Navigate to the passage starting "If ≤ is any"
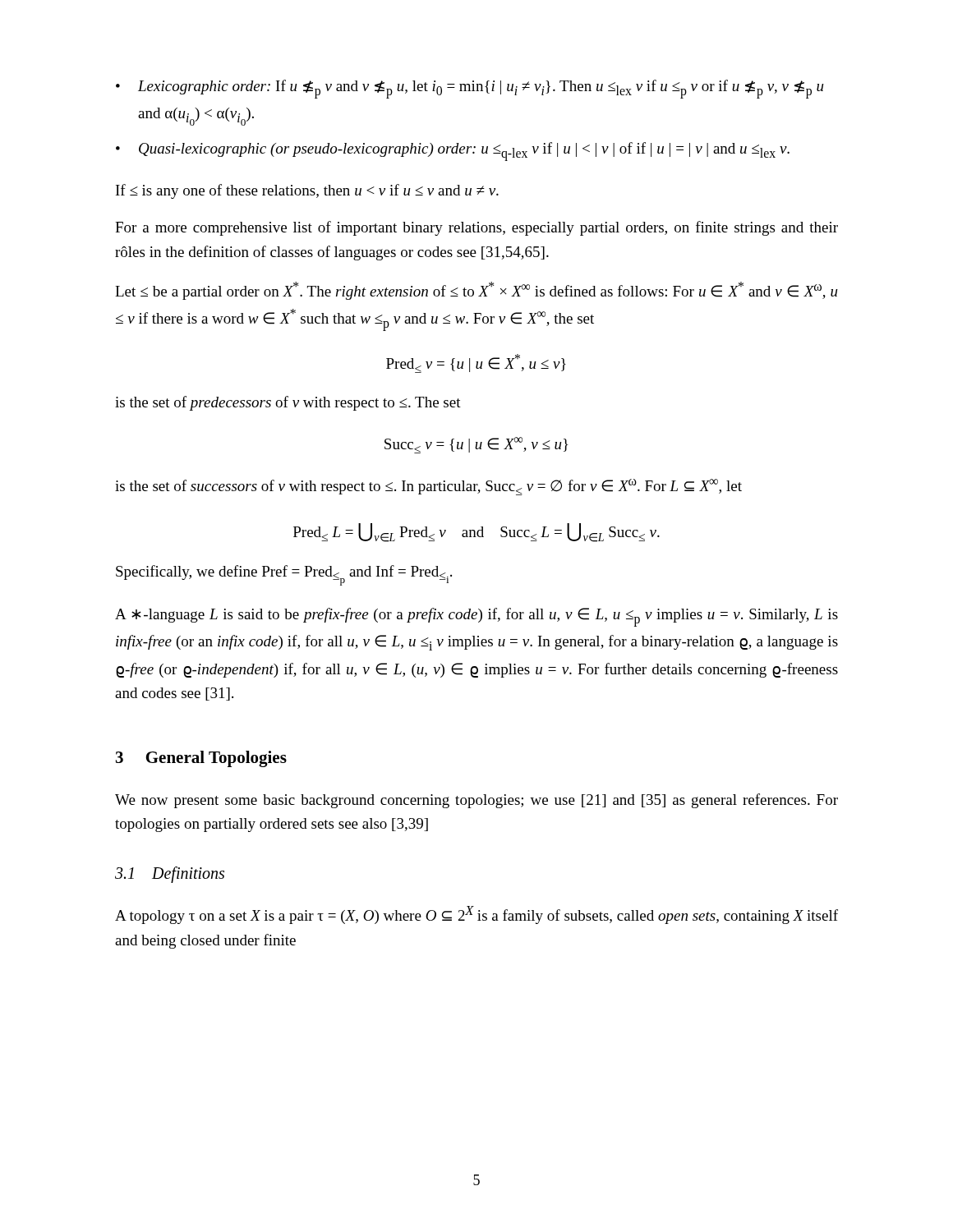The width and height of the screenshot is (953, 1232). [307, 190]
